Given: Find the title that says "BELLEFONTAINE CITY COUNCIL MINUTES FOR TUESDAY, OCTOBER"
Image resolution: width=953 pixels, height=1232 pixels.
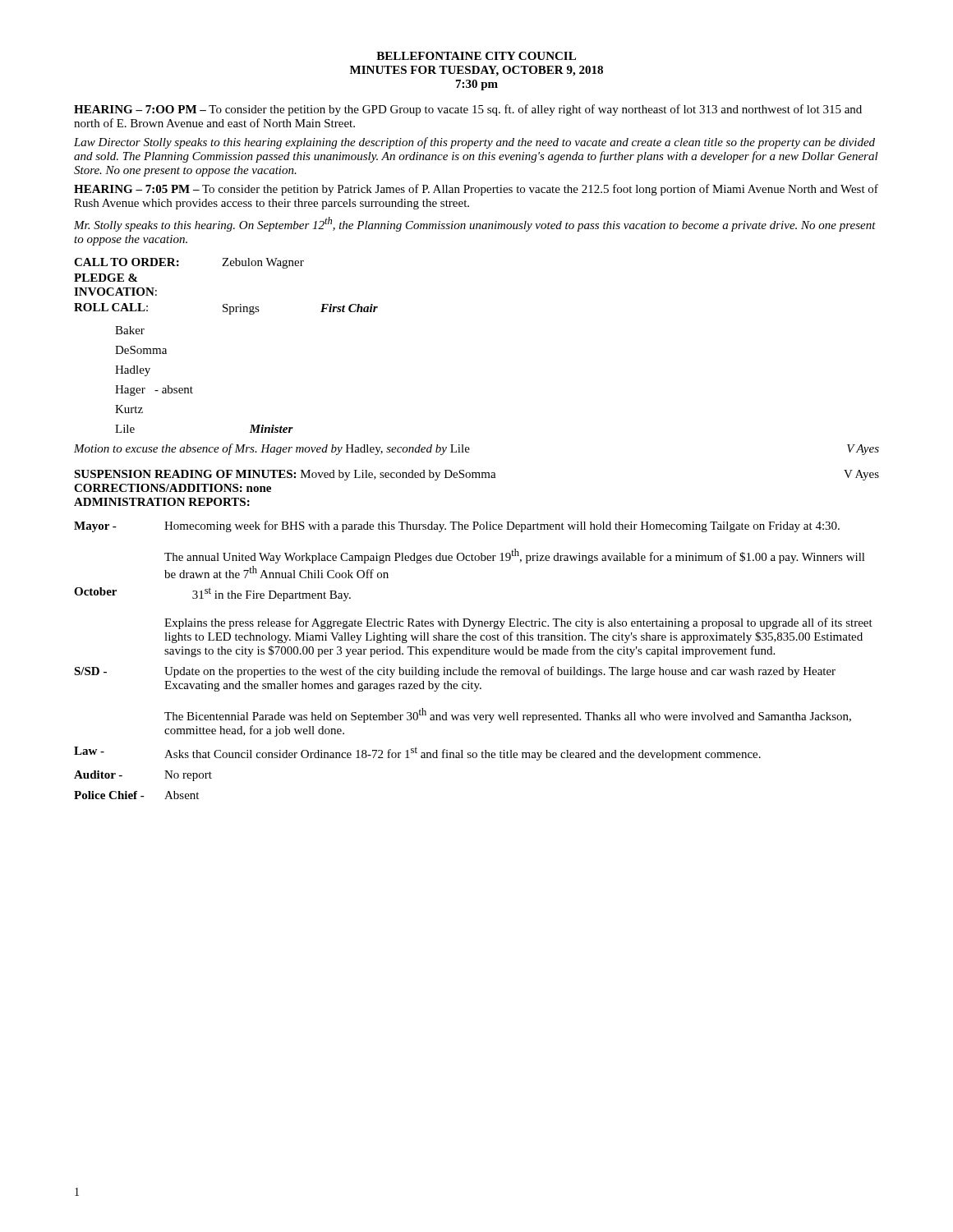Looking at the screenshot, I should click(x=476, y=70).
